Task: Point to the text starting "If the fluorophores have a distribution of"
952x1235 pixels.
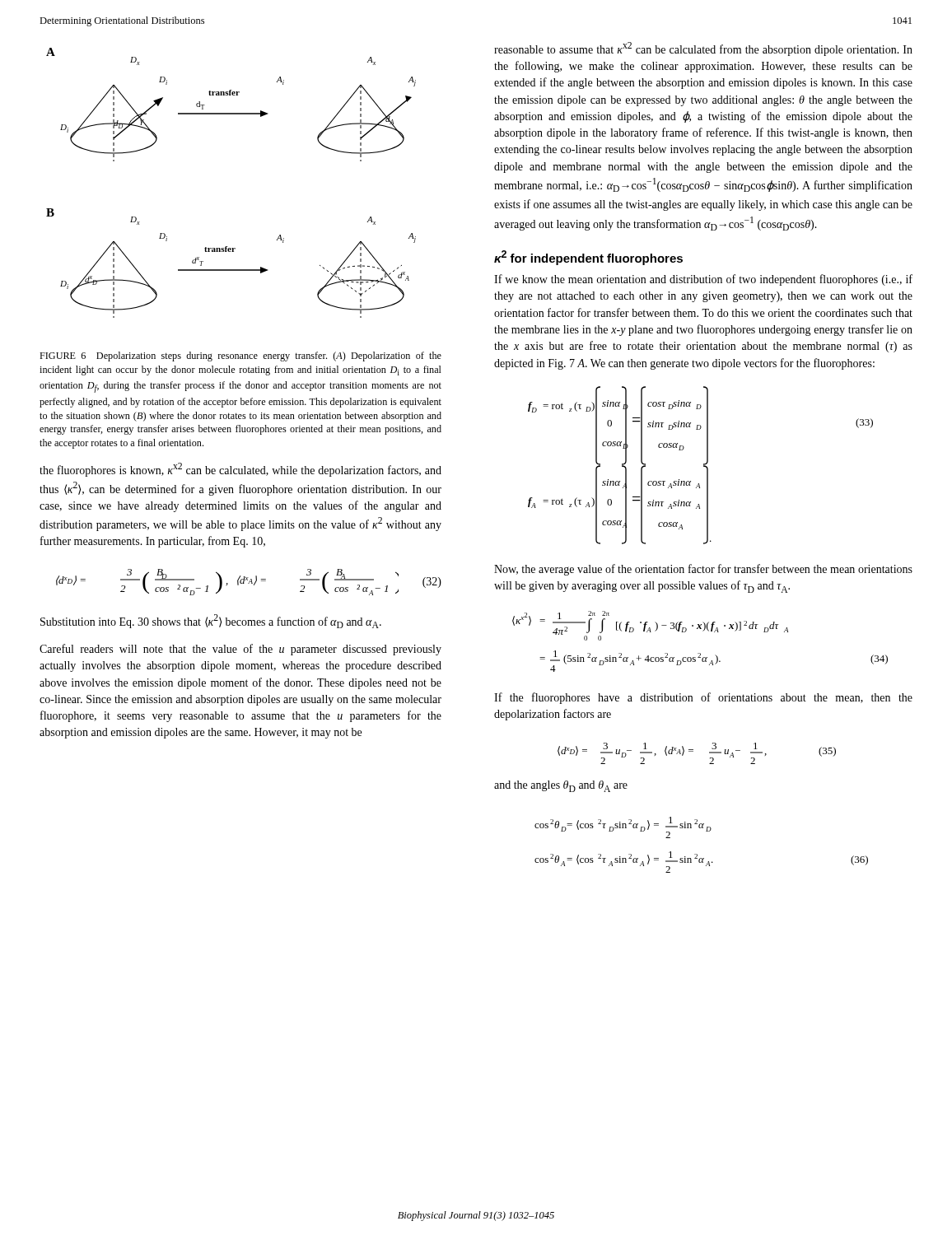Action: click(703, 707)
